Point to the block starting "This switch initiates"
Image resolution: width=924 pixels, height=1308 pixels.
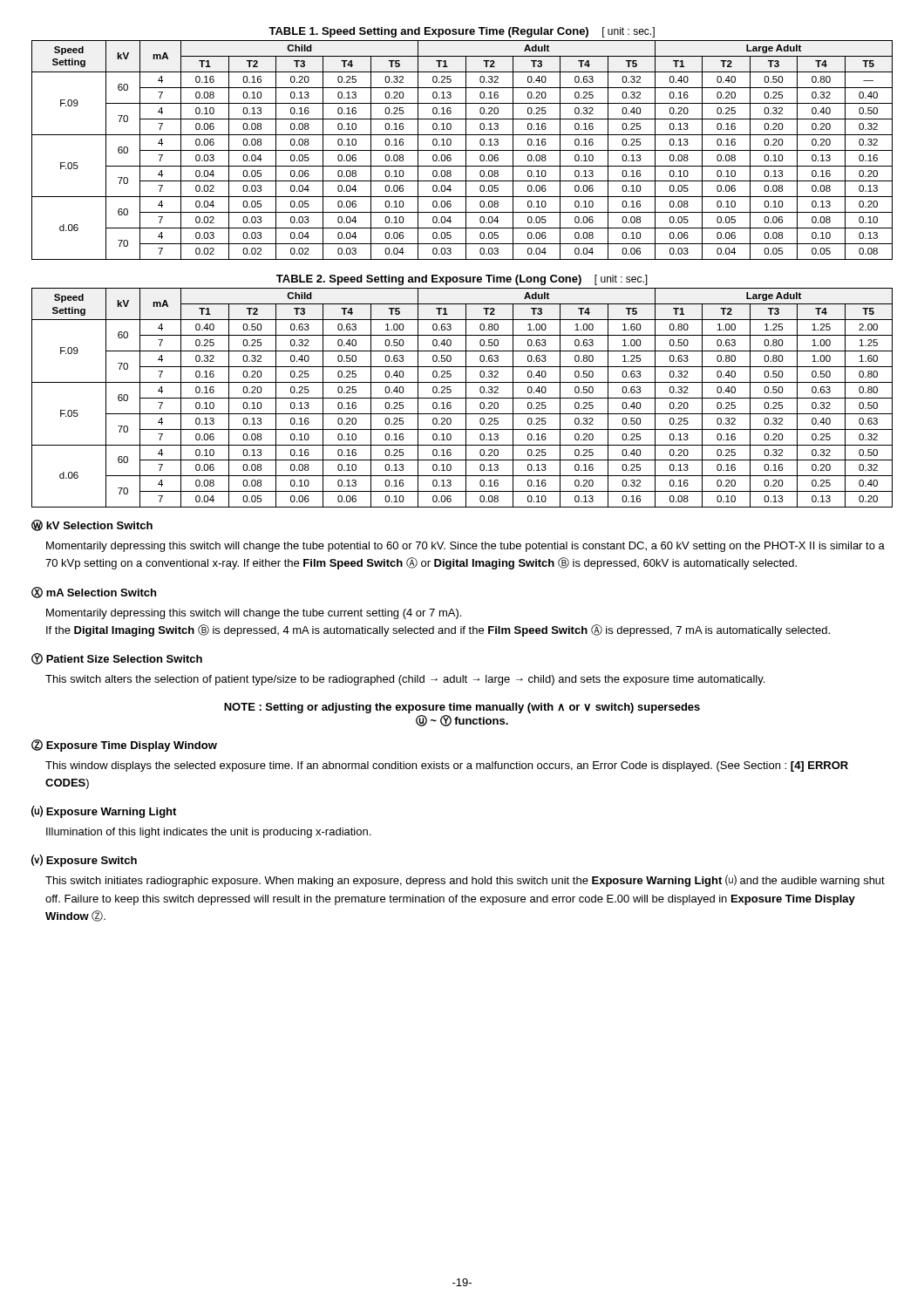[x=465, y=898]
